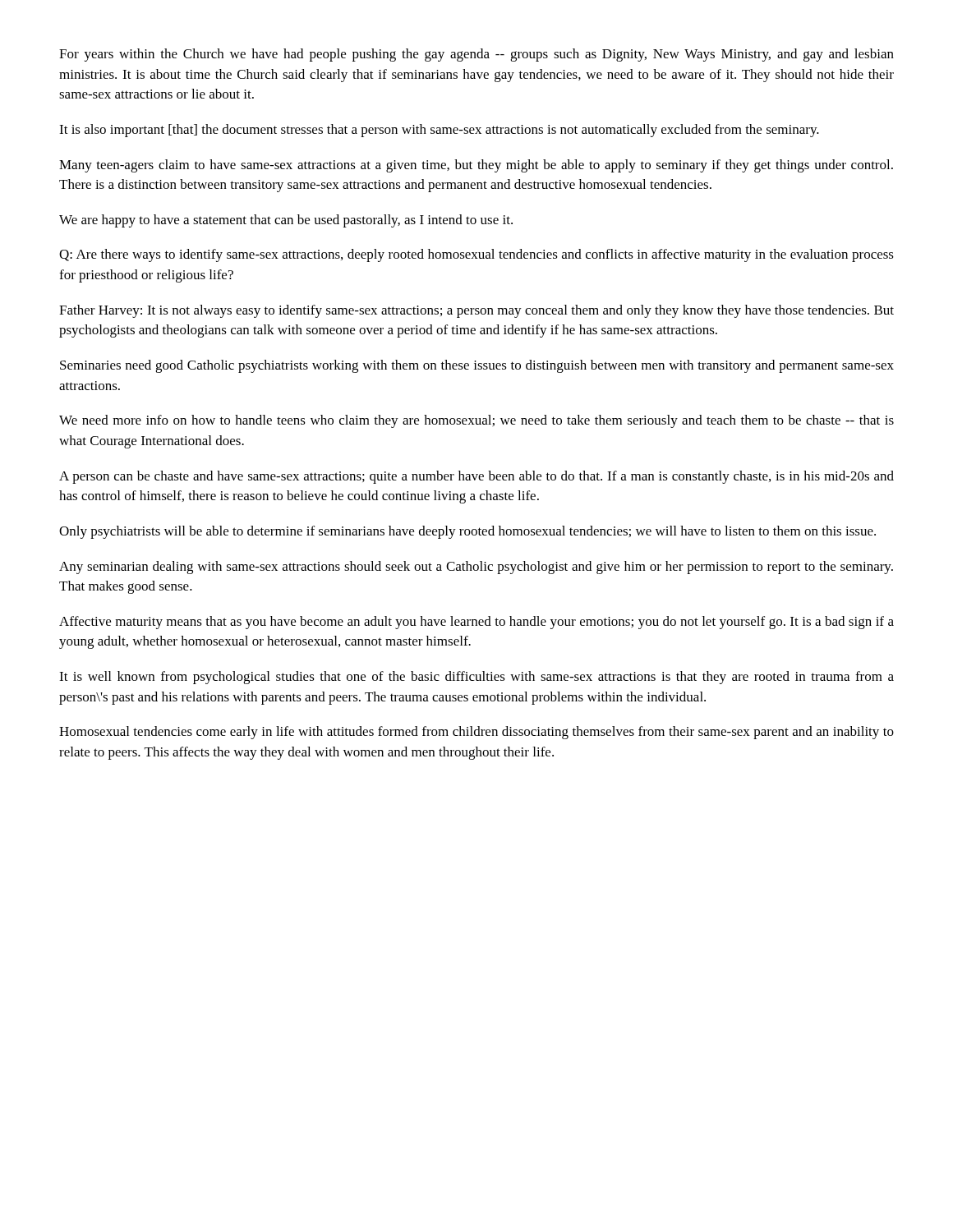Find the text block that reads "We are happy"

pos(286,220)
